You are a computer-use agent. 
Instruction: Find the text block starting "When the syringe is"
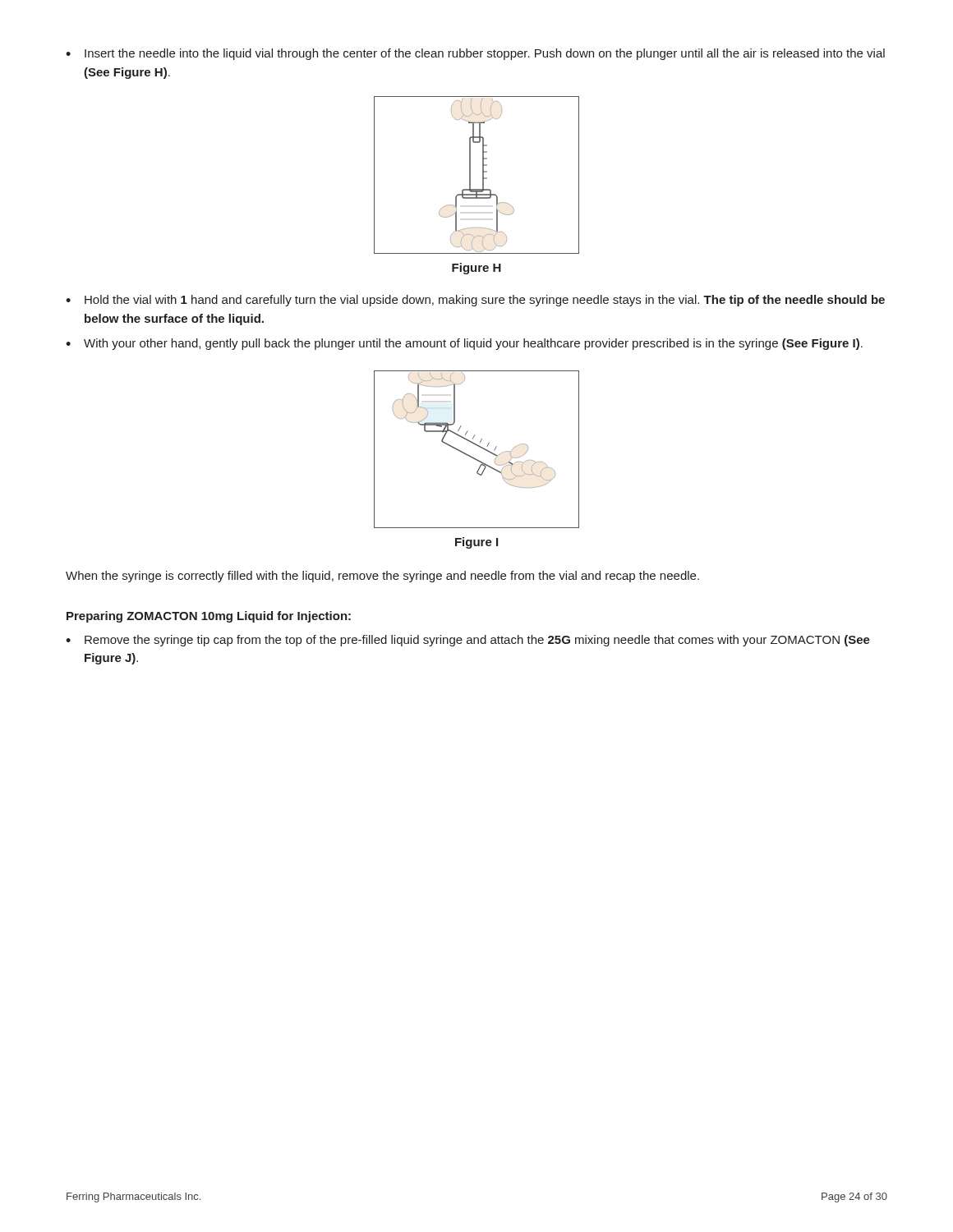pos(383,575)
